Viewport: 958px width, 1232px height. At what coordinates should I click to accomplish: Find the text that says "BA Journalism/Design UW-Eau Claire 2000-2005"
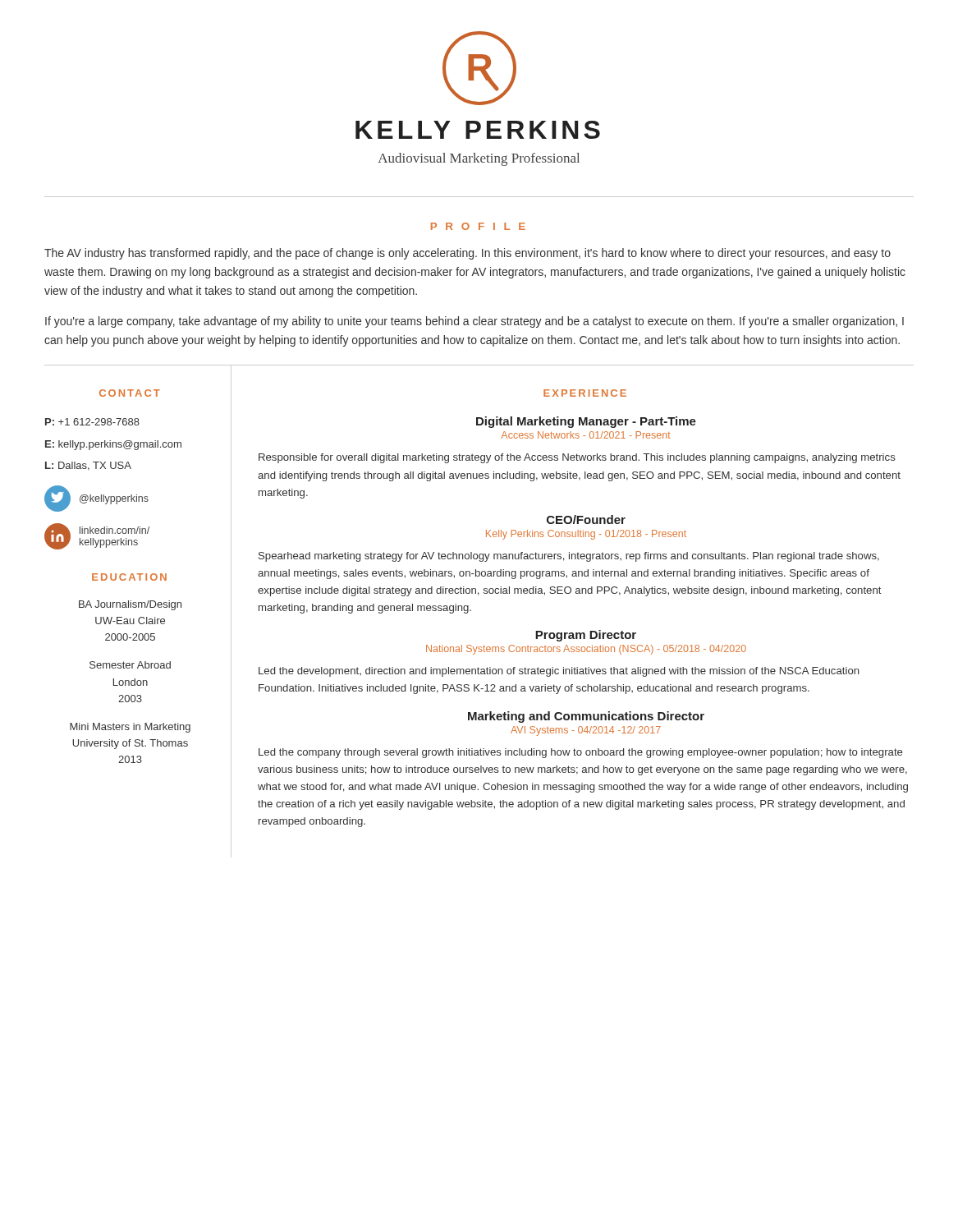tap(130, 621)
